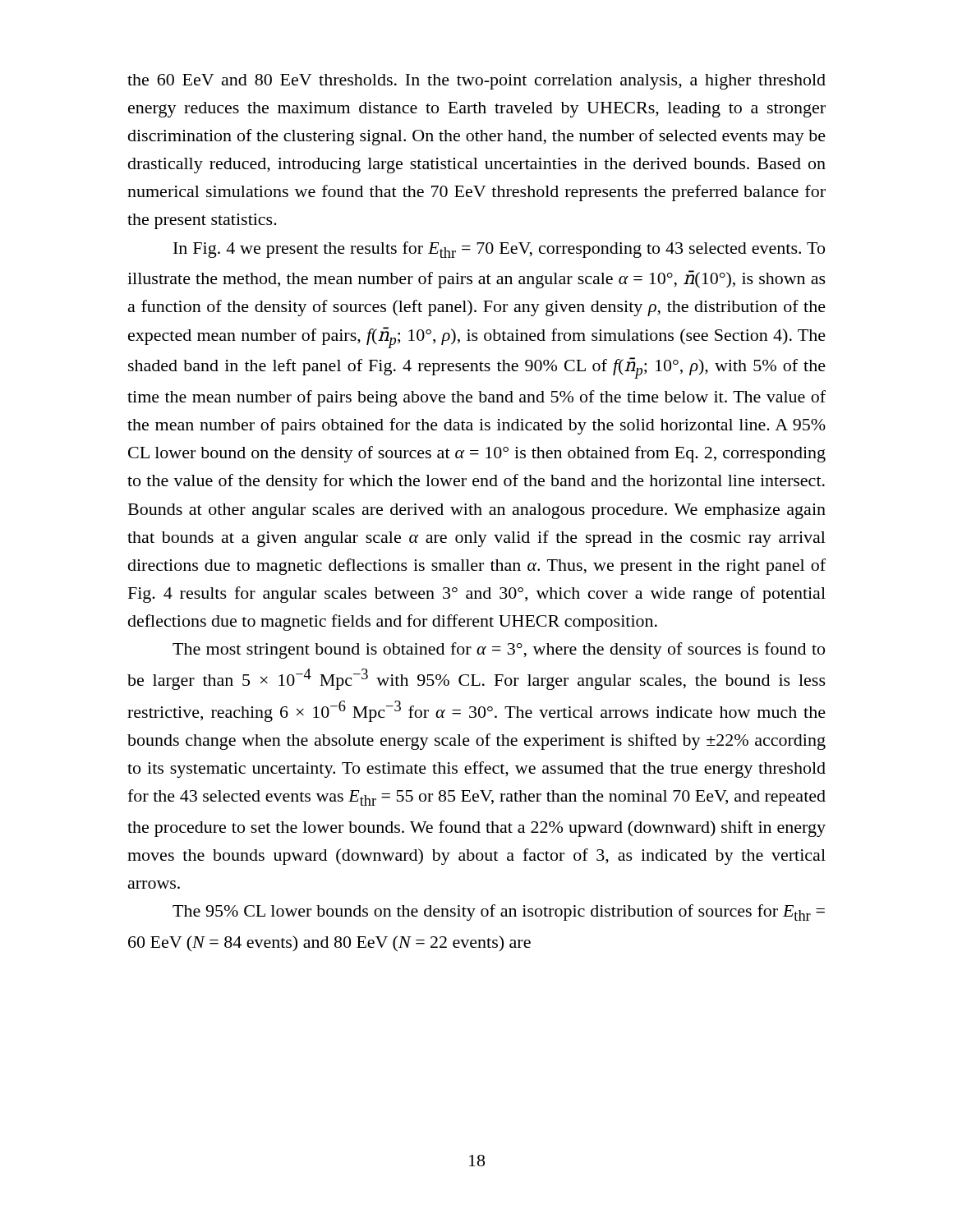
Task: Select the text block containing "The 95% CL lower bounds on"
Action: [476, 927]
